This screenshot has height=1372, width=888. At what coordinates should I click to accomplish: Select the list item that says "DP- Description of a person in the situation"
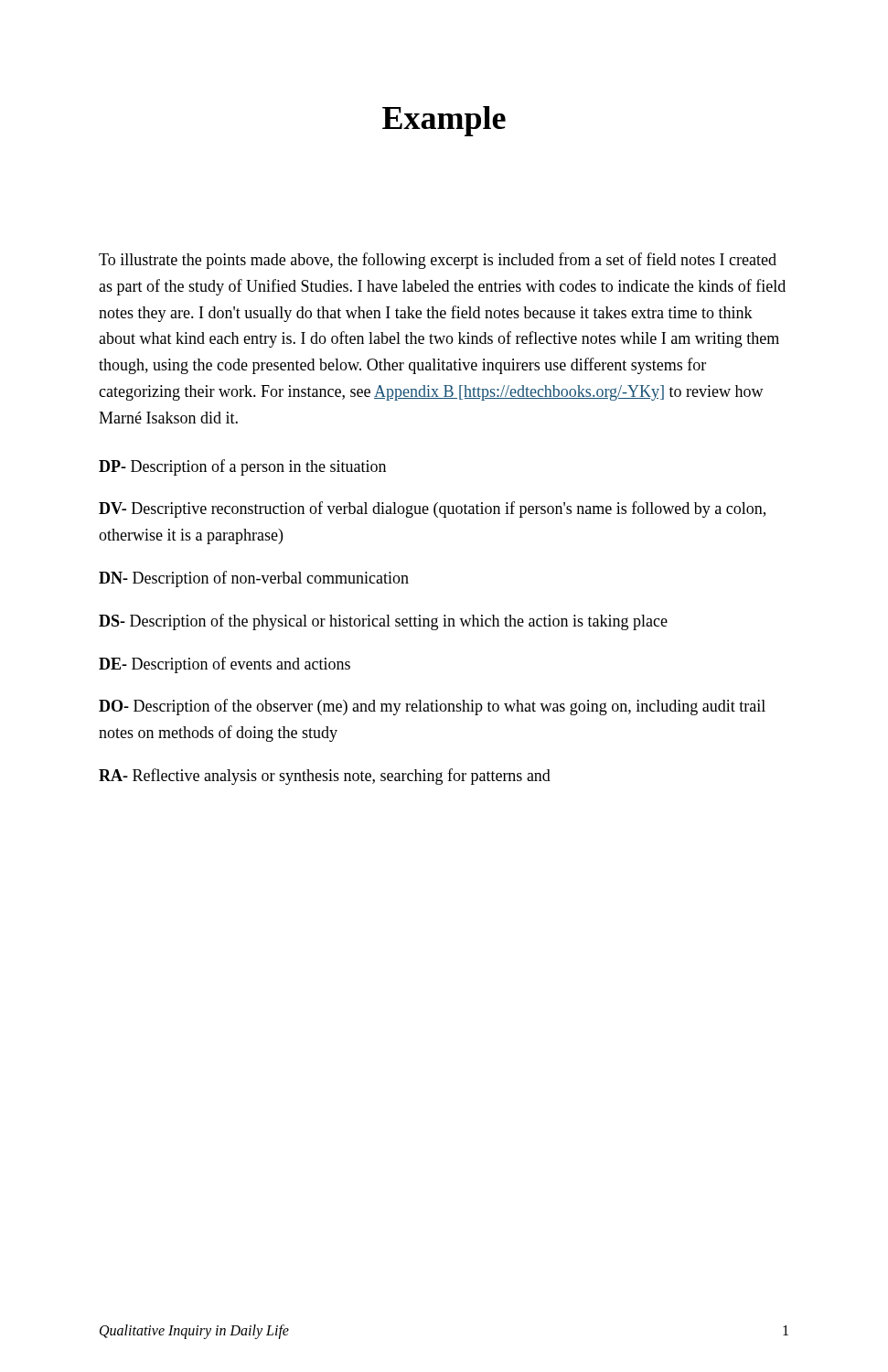[x=243, y=466]
